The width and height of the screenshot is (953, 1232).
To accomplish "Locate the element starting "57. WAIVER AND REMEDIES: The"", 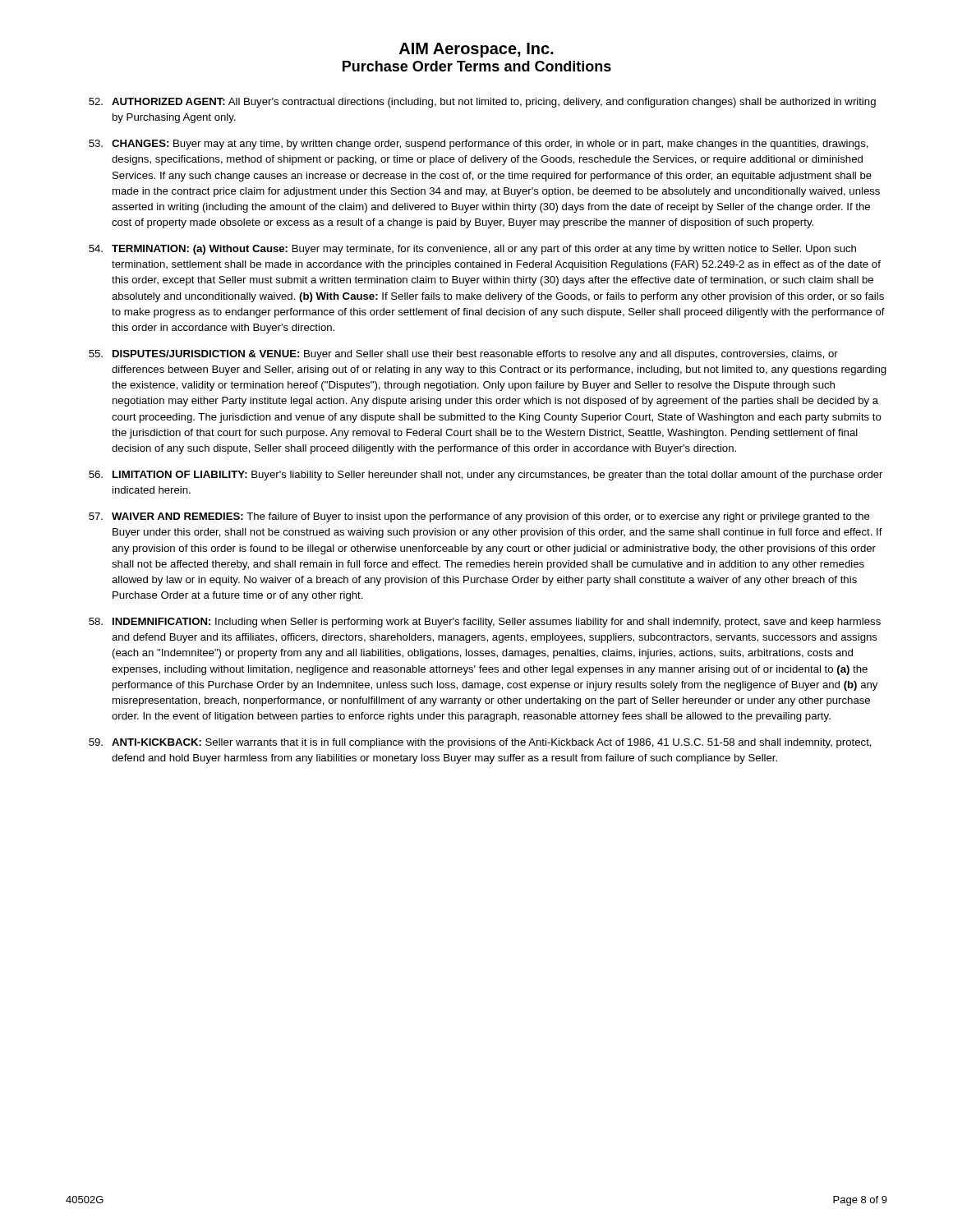I will click(x=476, y=556).
